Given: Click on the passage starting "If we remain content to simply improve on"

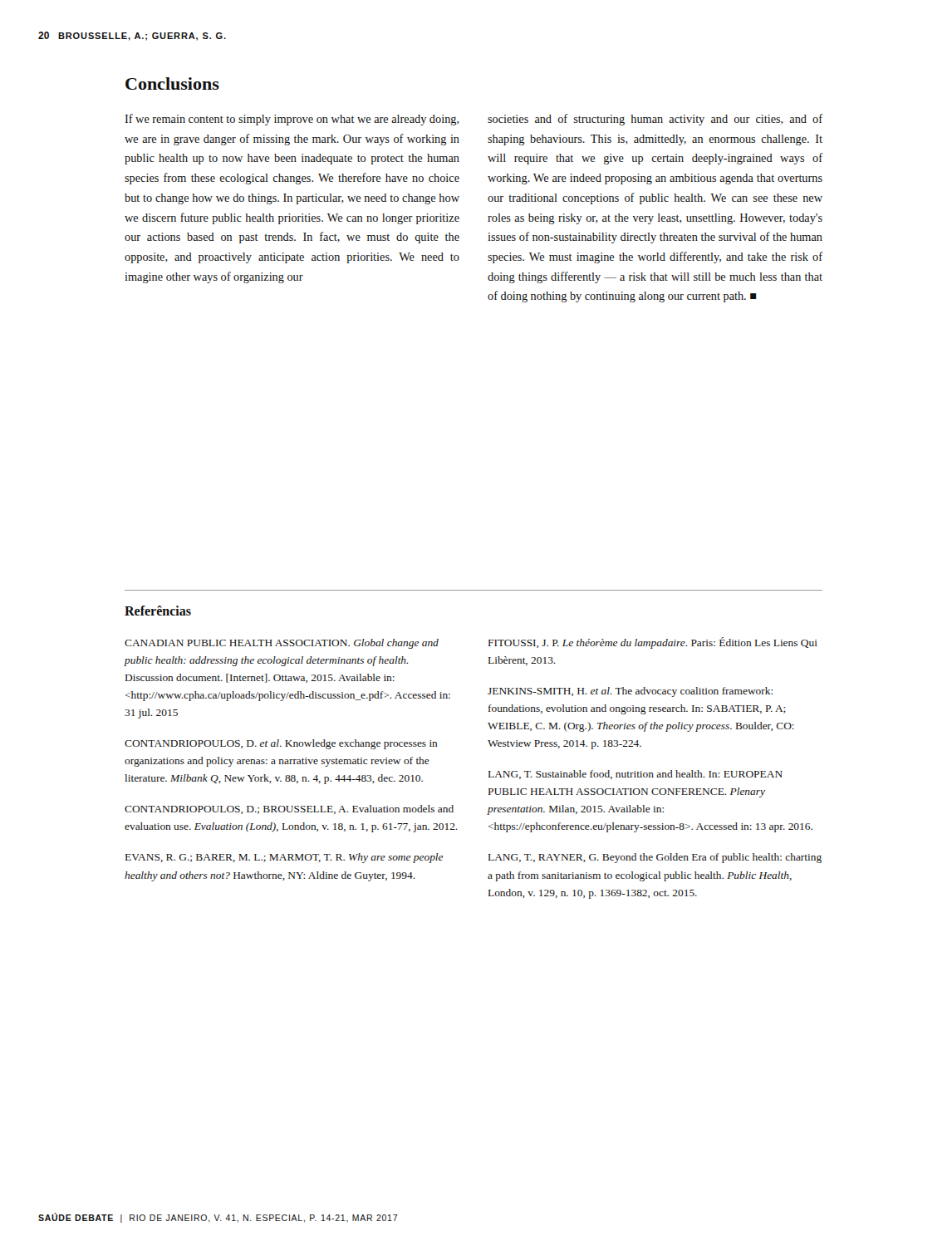Looking at the screenshot, I should point(292,198).
